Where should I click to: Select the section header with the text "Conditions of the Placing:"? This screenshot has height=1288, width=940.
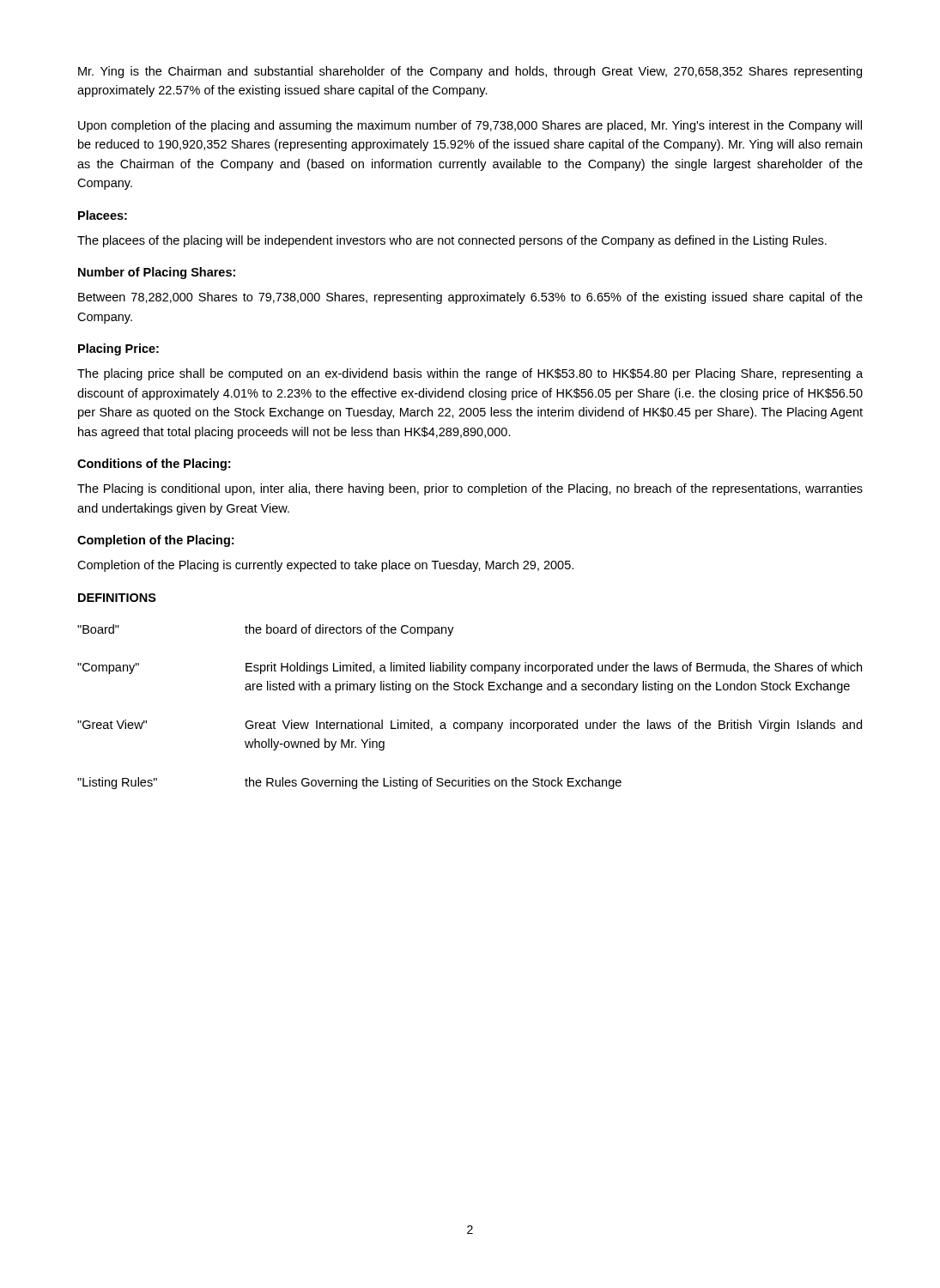(154, 464)
